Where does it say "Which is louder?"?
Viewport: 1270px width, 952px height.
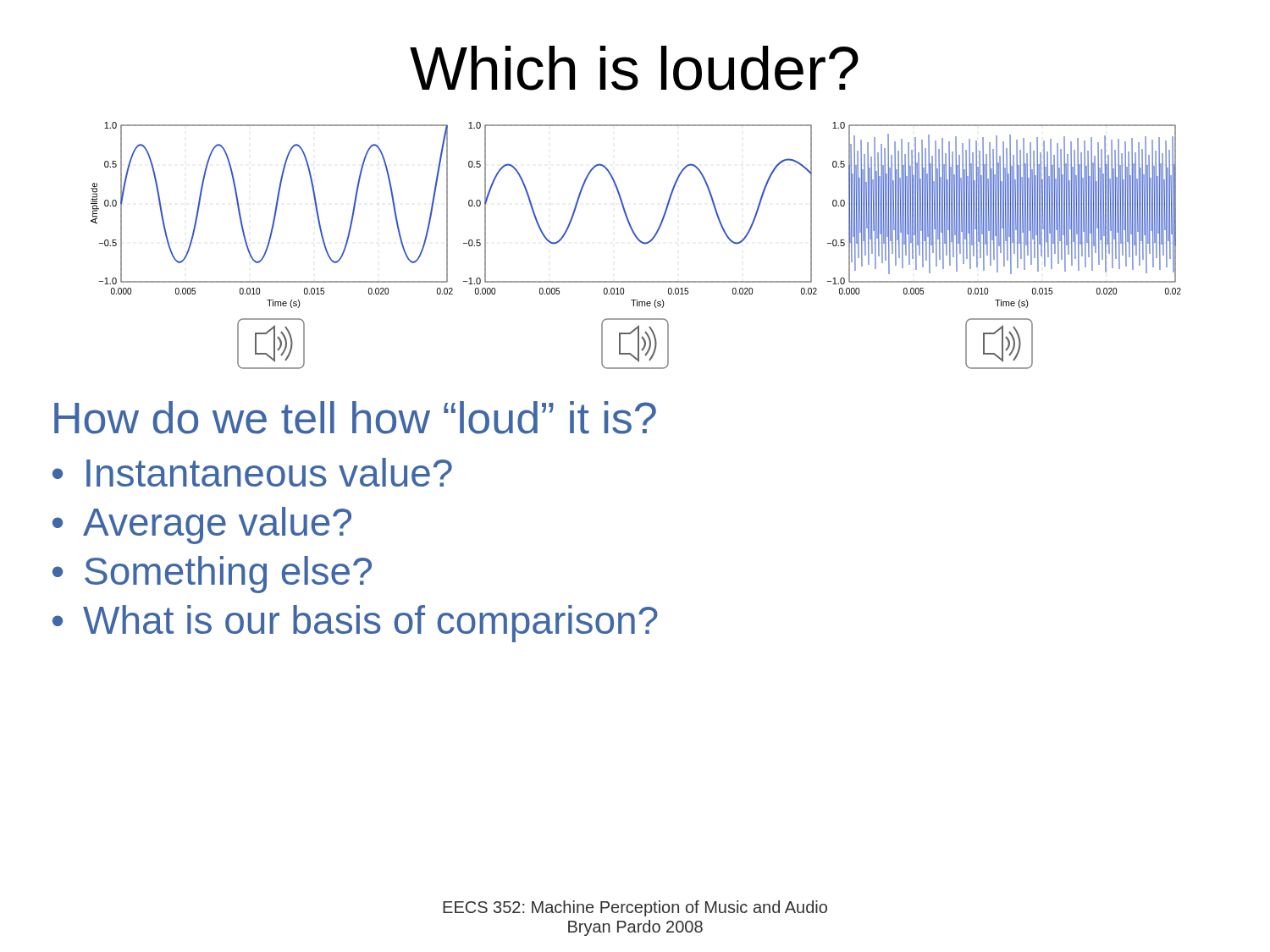(635, 69)
